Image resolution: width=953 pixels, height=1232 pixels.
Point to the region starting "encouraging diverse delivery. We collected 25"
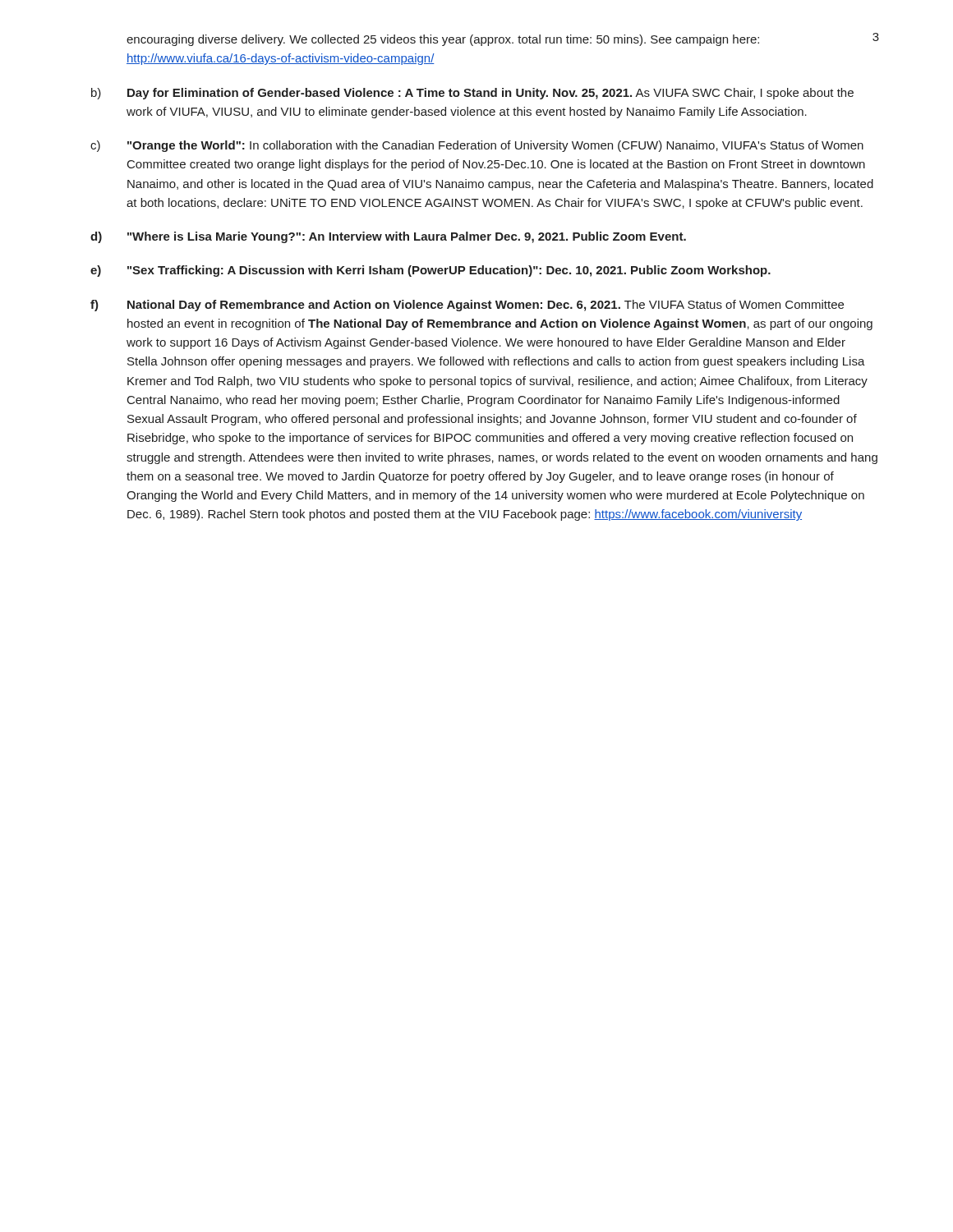443,49
